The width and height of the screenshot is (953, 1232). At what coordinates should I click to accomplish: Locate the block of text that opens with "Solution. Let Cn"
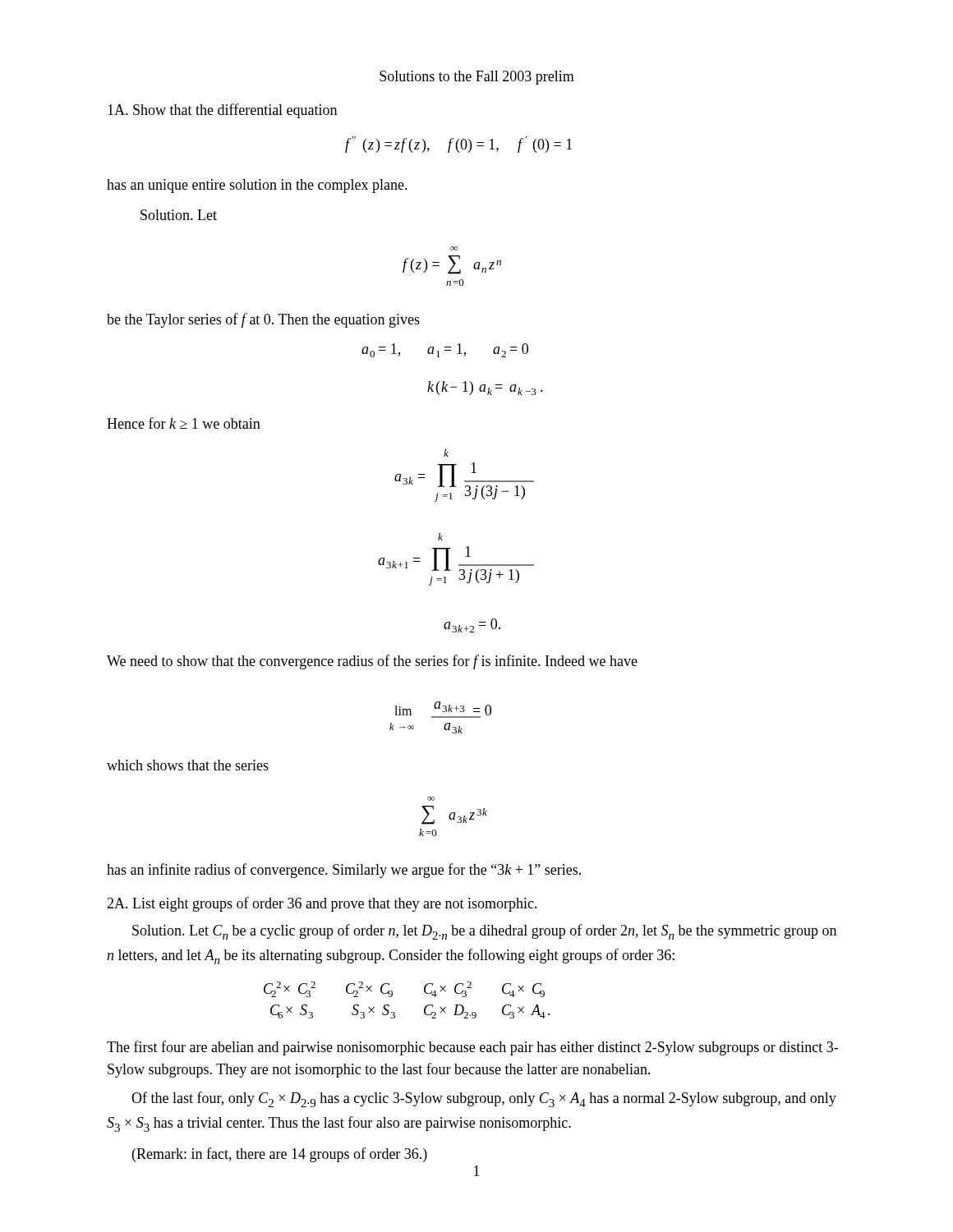click(x=472, y=944)
